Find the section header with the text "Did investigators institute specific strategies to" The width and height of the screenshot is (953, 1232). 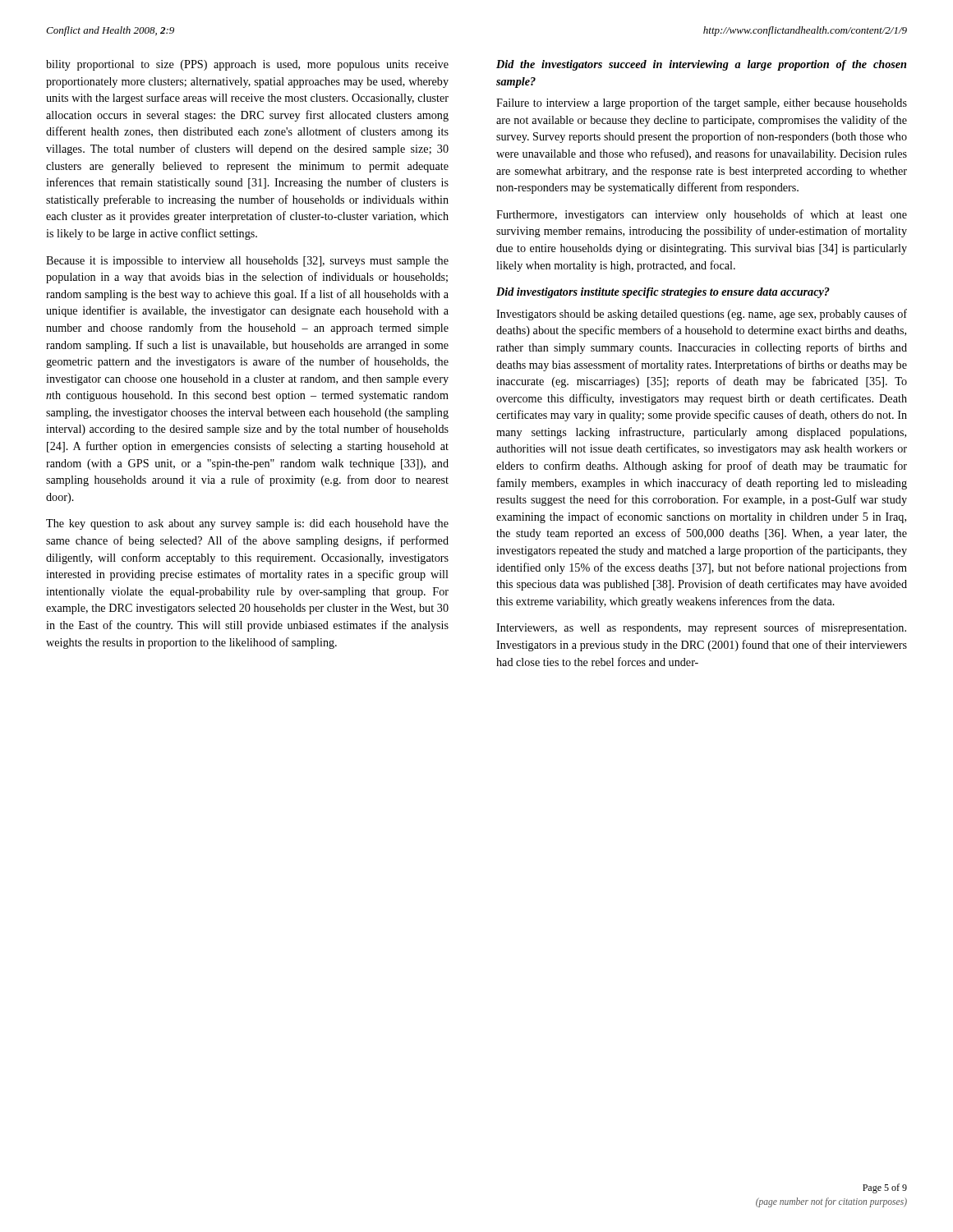tap(702, 292)
